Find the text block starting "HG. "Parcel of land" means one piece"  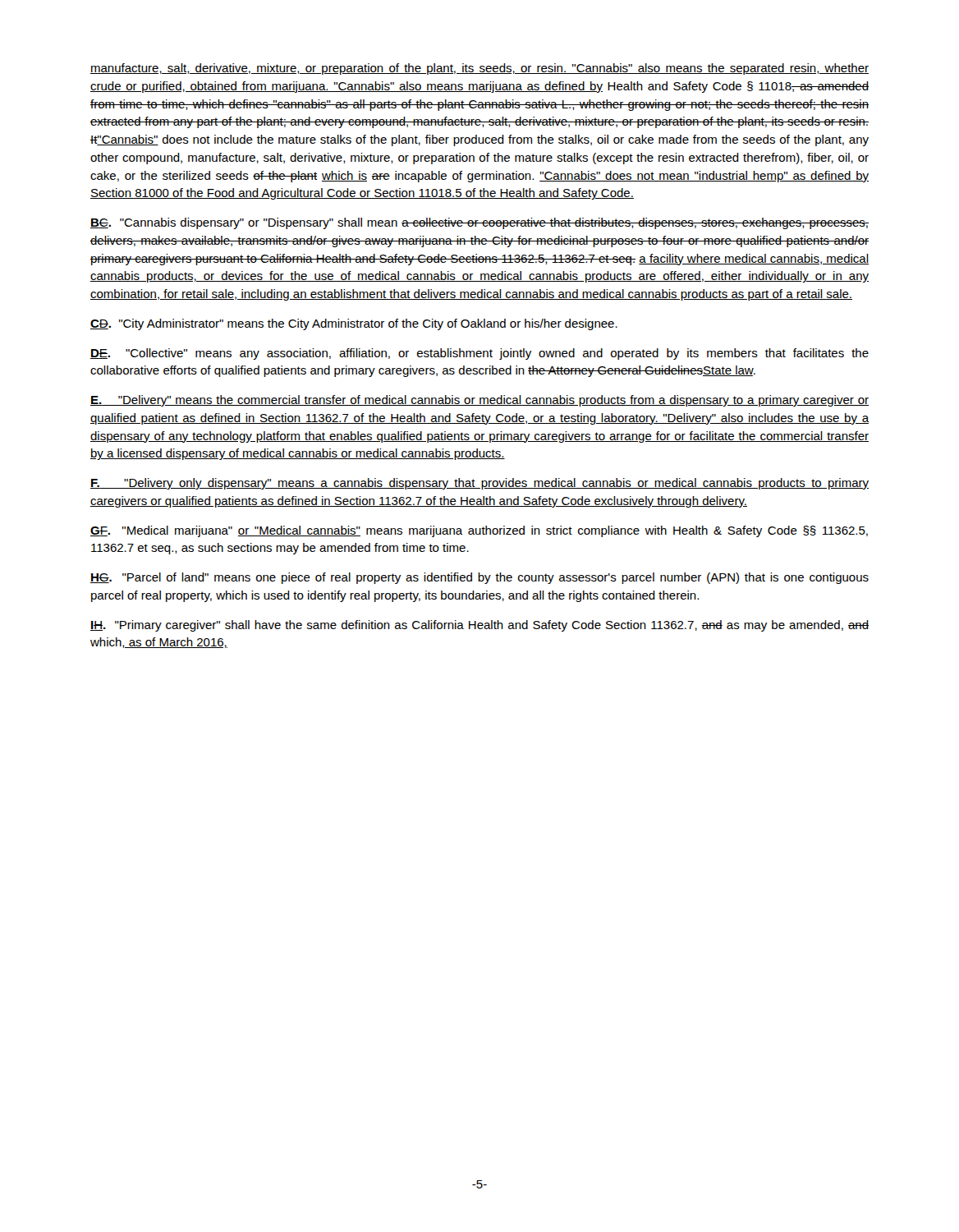point(480,586)
